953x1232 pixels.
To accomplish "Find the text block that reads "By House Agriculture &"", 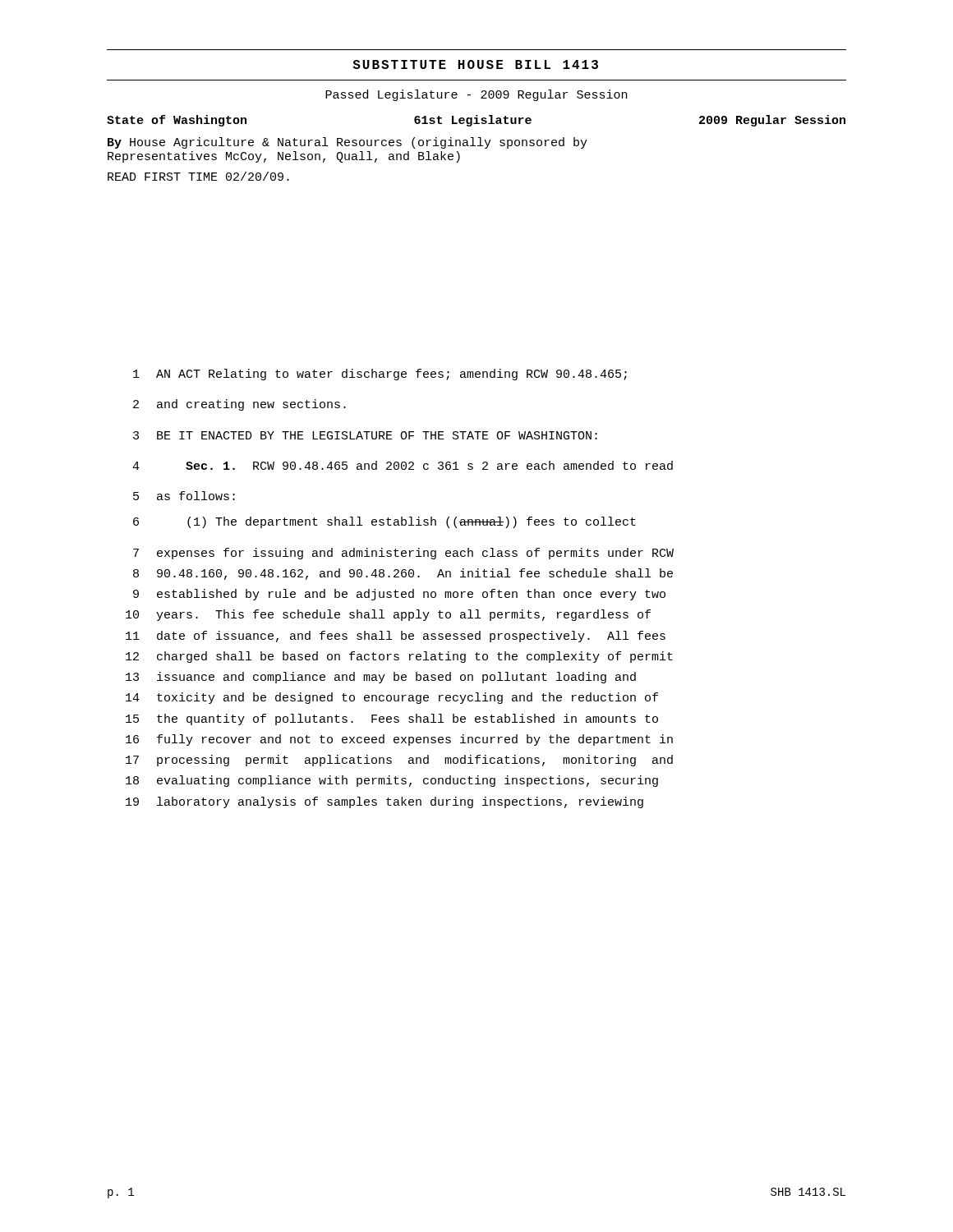I will point(347,150).
